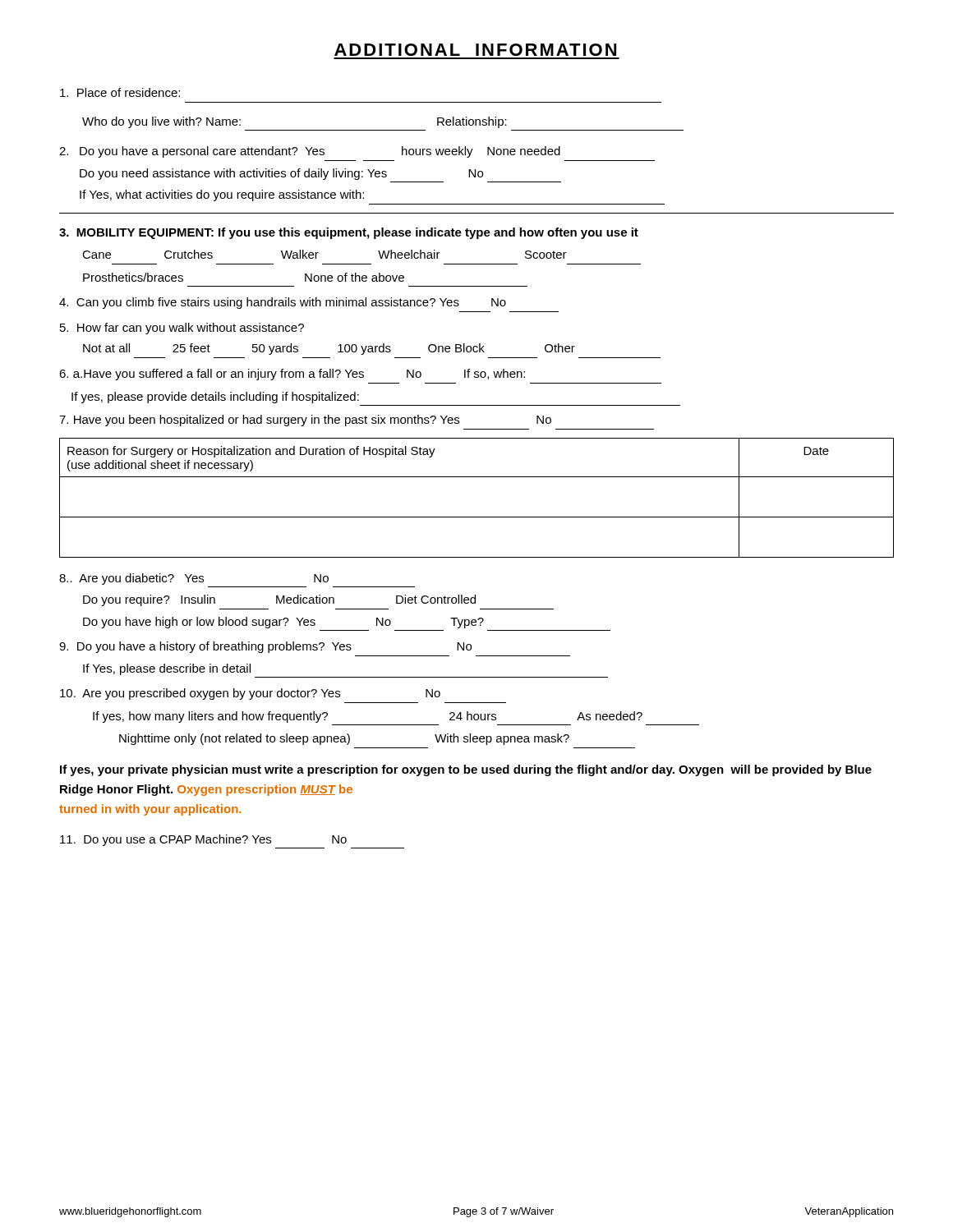Viewport: 953px width, 1232px height.
Task: Find the block on this page that starts "If yes, your private physician"
Action: 466,770
